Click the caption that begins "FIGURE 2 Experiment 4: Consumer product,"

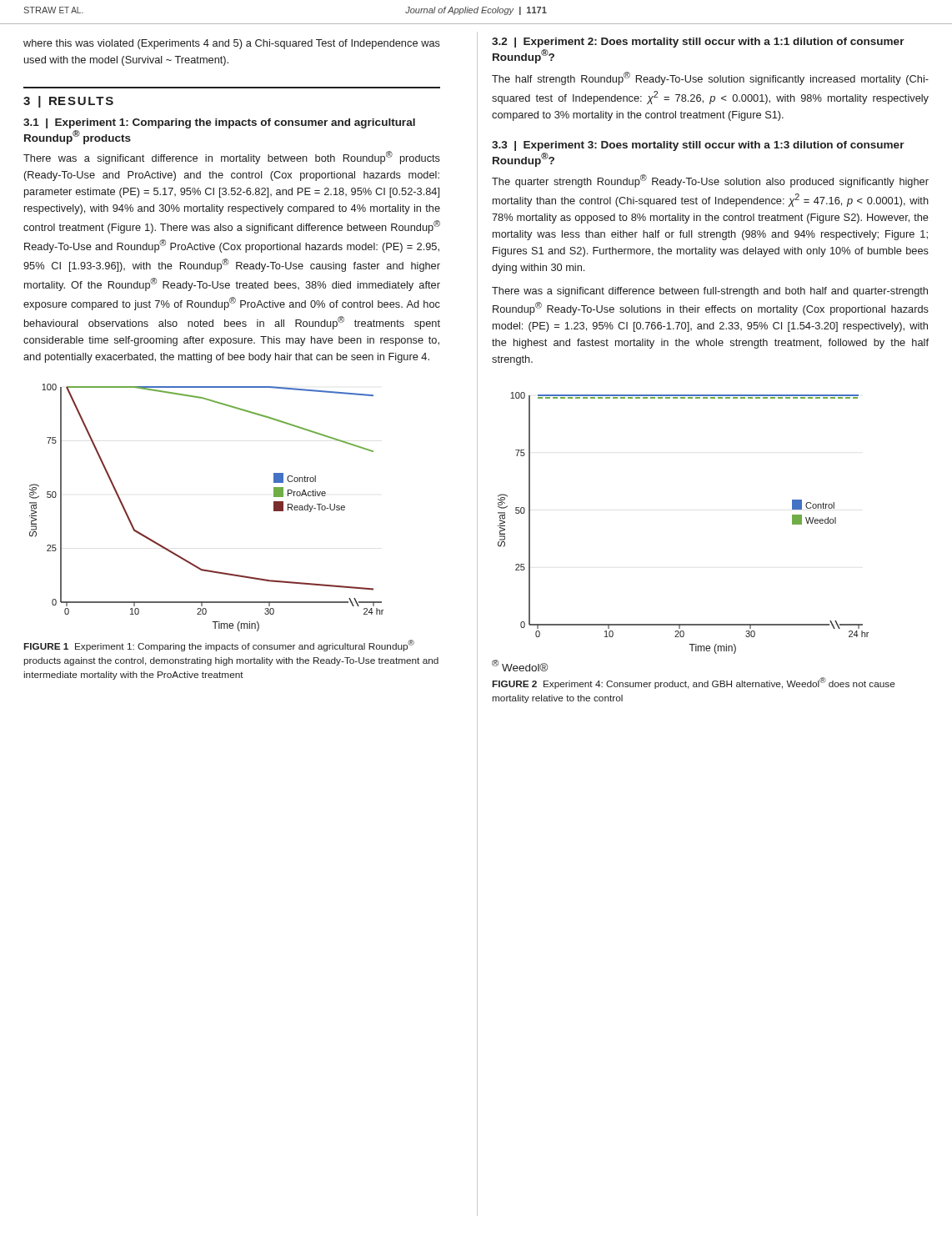pyautogui.click(x=693, y=690)
